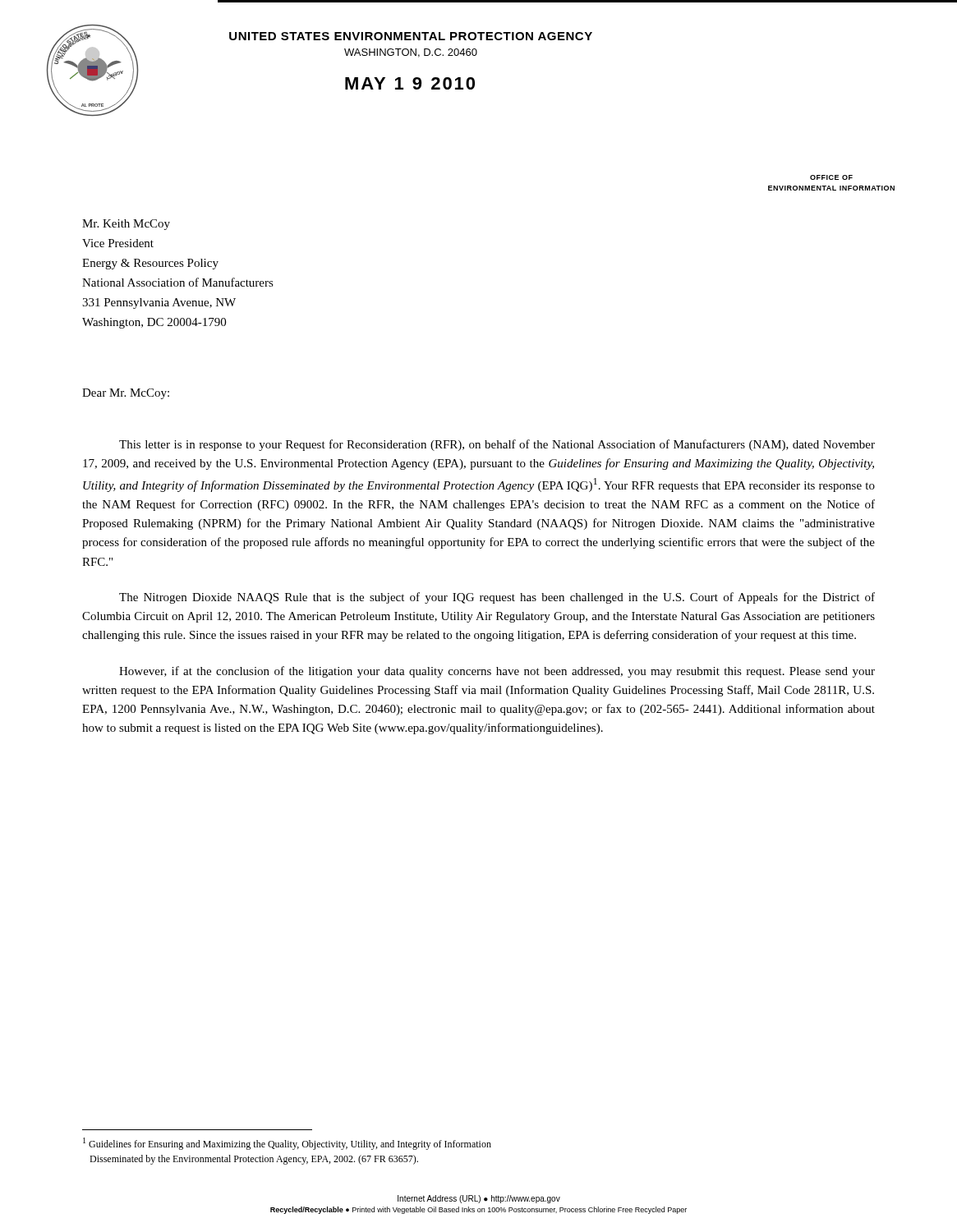Viewport: 957px width, 1232px height.
Task: Select the text block containing "This letter is in response to your"
Action: click(x=478, y=503)
